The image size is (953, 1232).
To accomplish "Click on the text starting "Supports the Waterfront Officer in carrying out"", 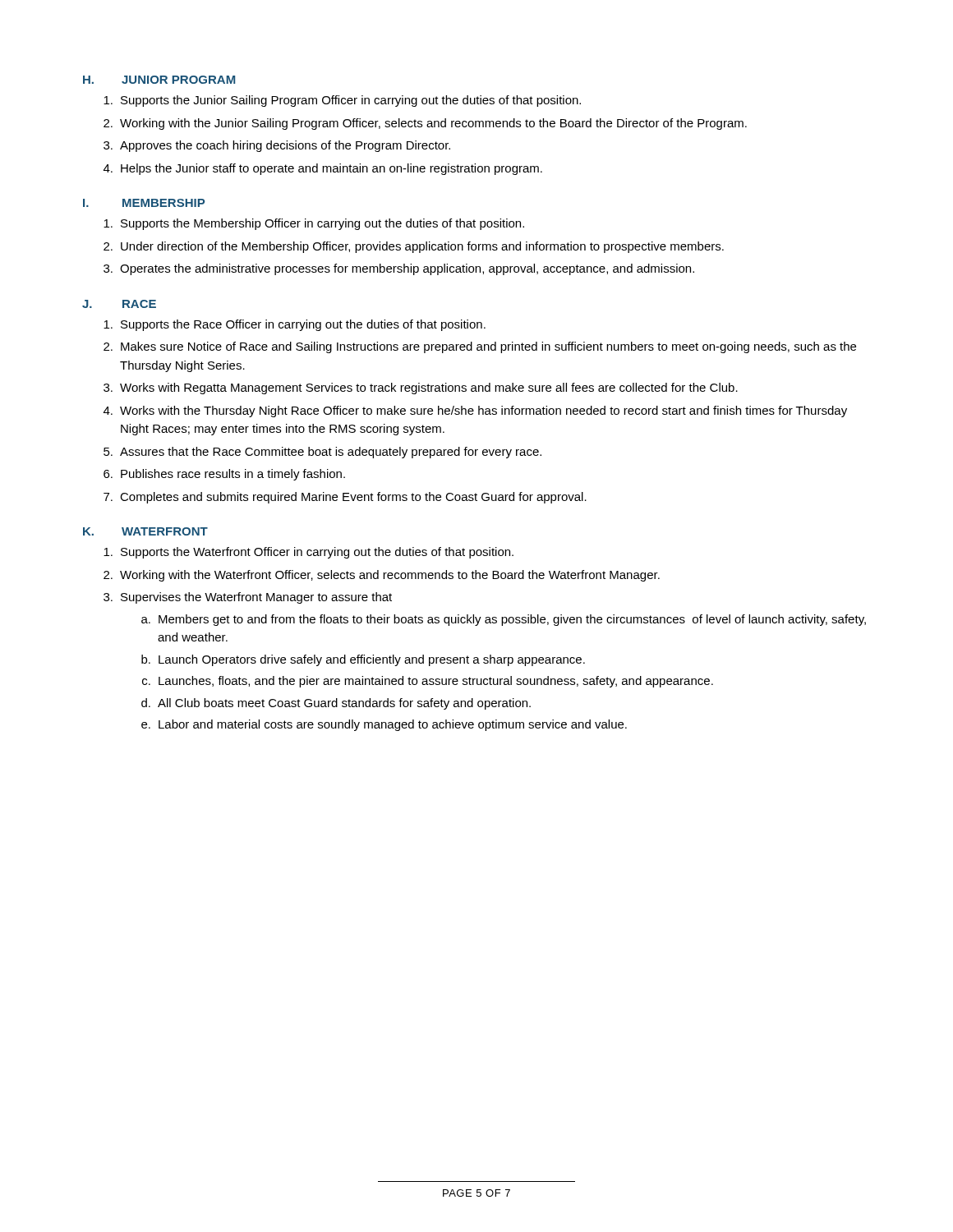I will coord(476,552).
